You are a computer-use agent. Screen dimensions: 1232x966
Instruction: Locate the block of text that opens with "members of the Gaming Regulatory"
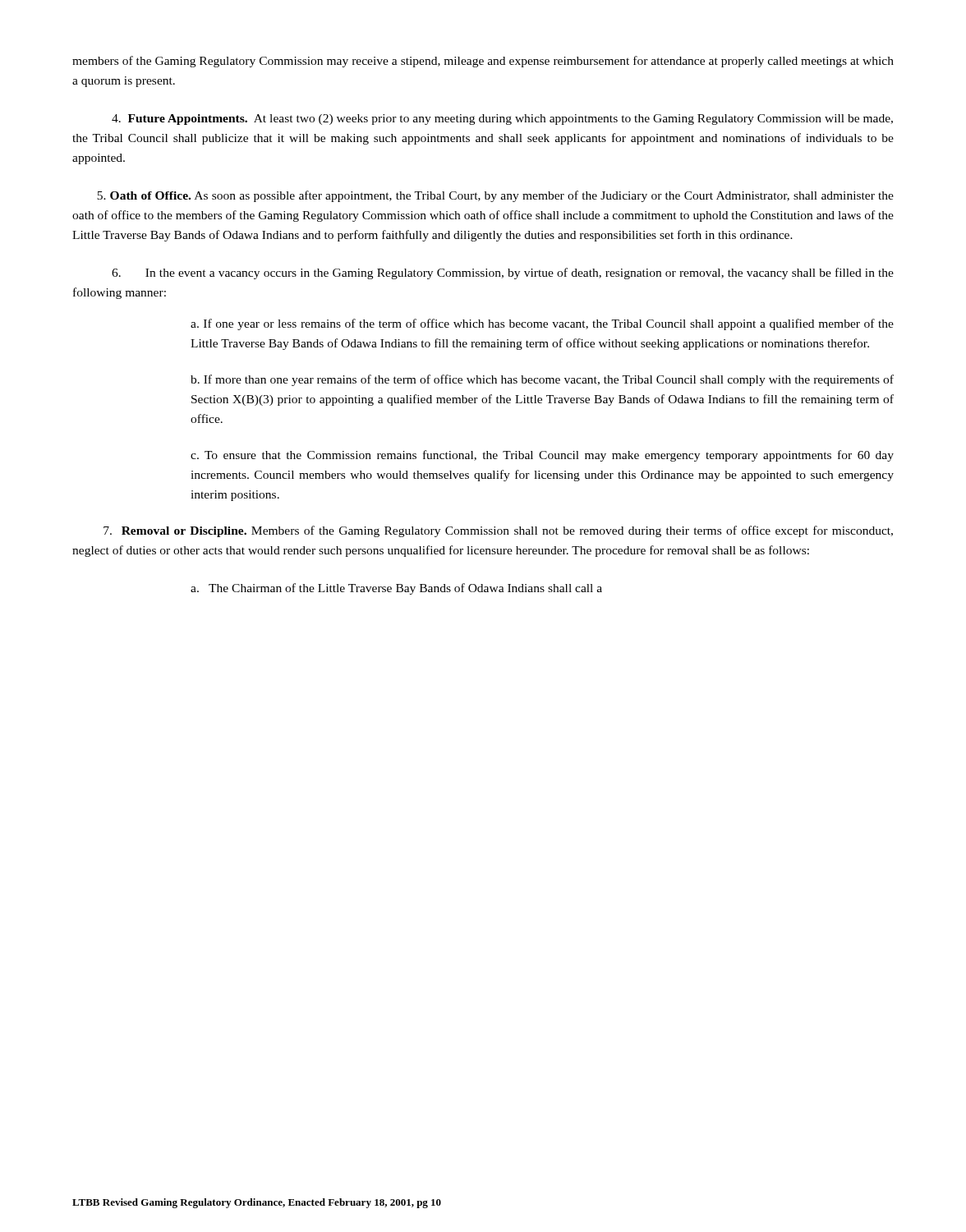click(x=483, y=71)
